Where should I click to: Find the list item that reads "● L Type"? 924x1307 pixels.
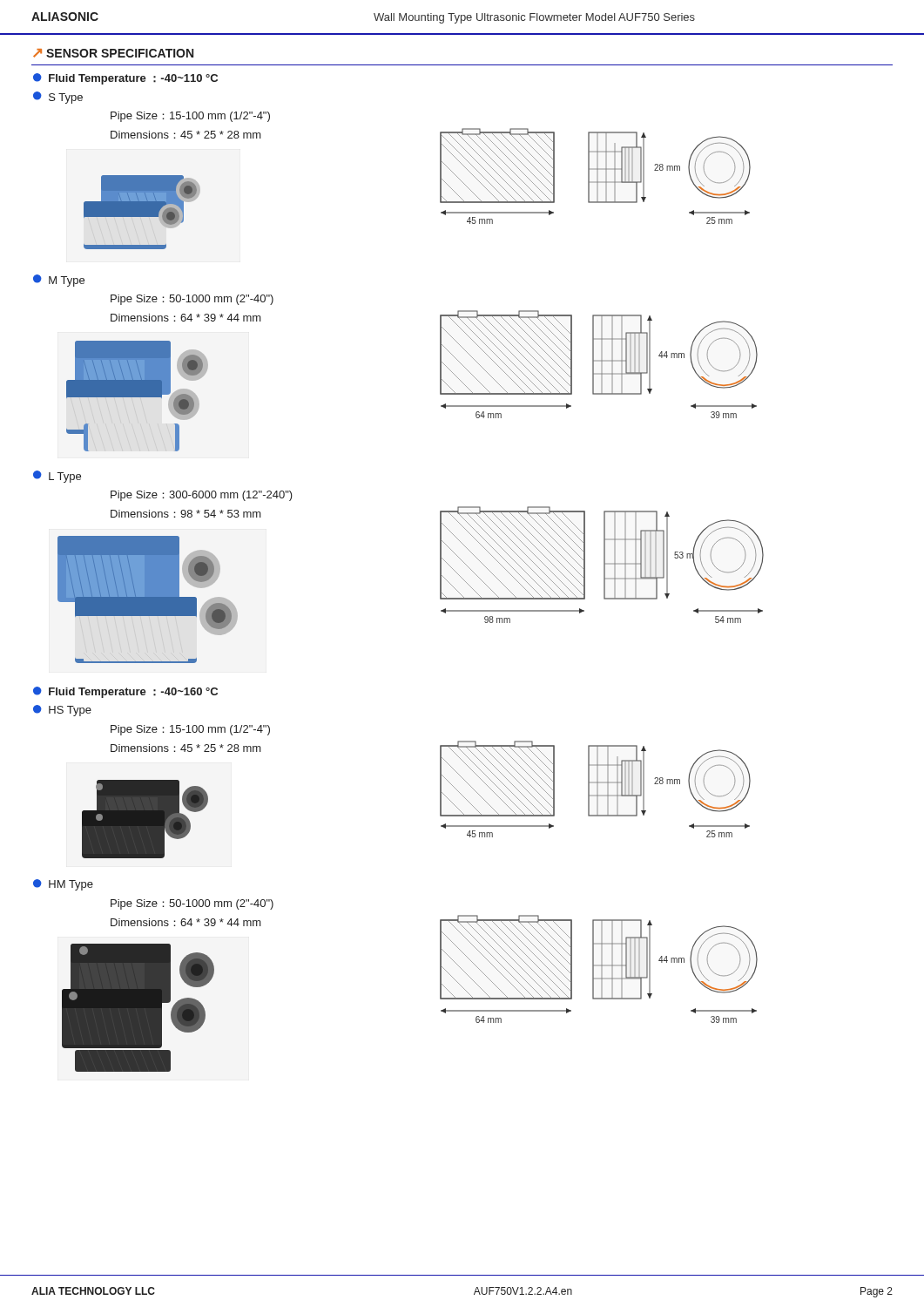click(x=56, y=476)
